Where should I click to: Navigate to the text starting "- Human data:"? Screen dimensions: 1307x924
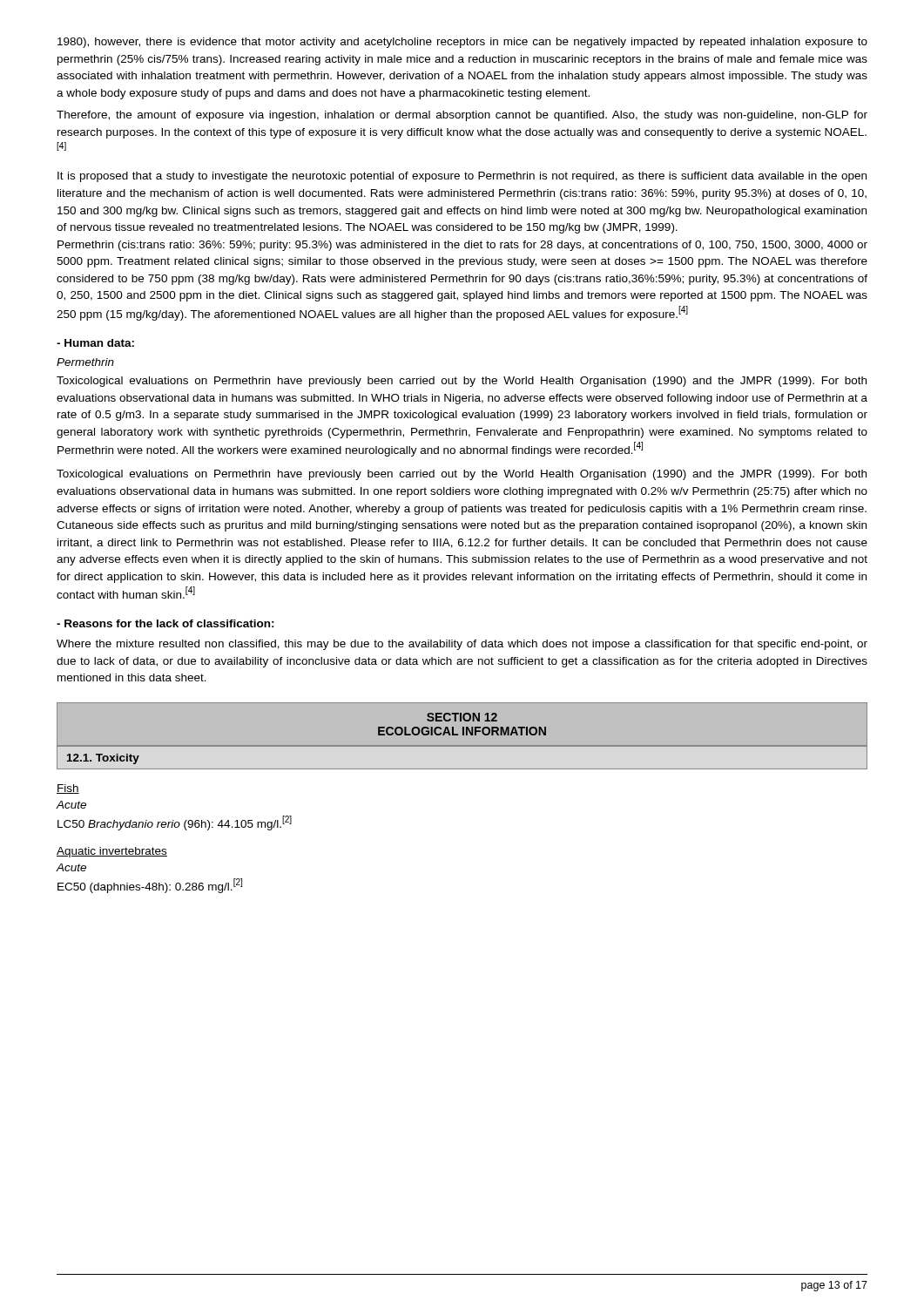(95, 343)
